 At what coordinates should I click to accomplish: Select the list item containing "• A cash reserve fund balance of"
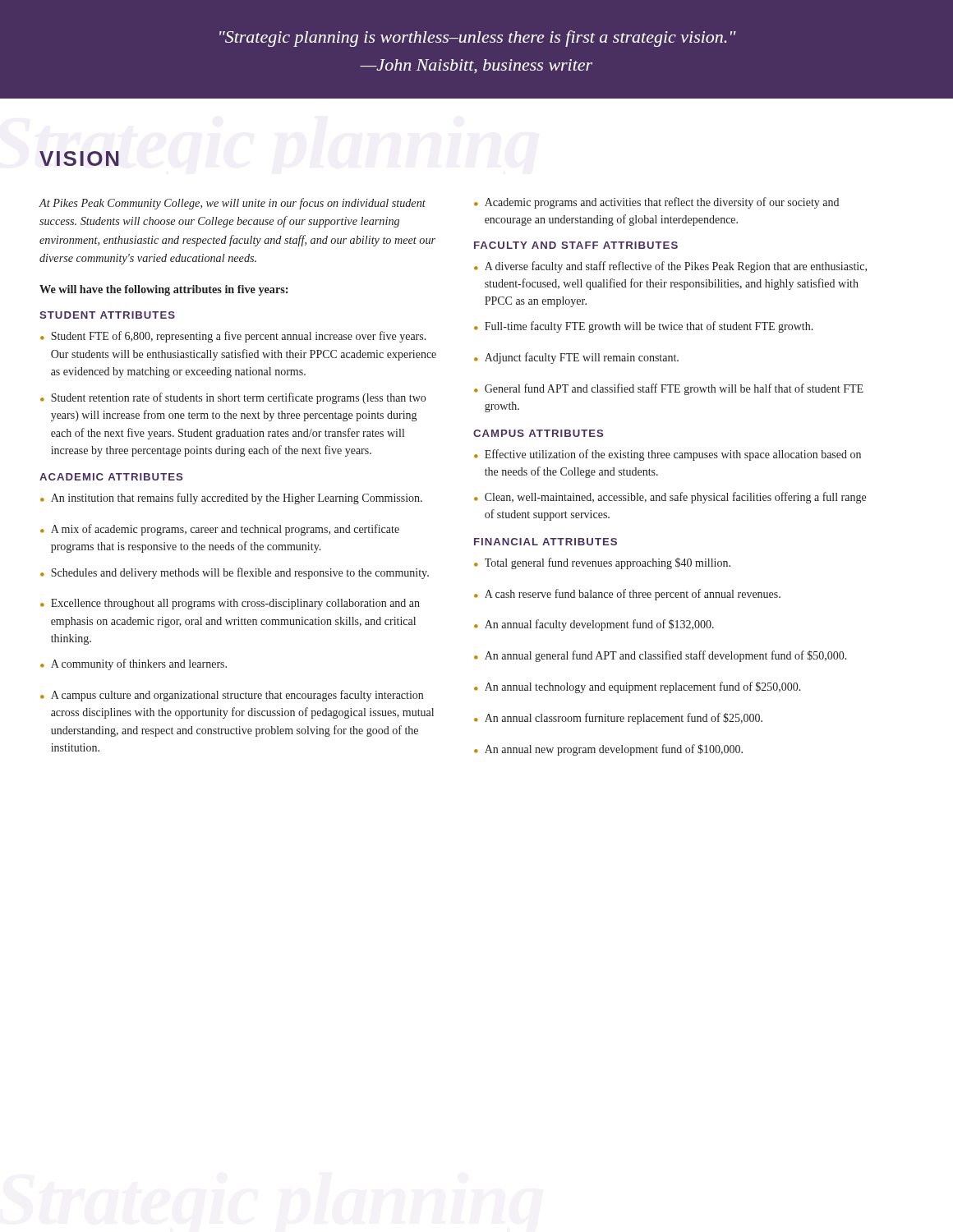pos(627,597)
